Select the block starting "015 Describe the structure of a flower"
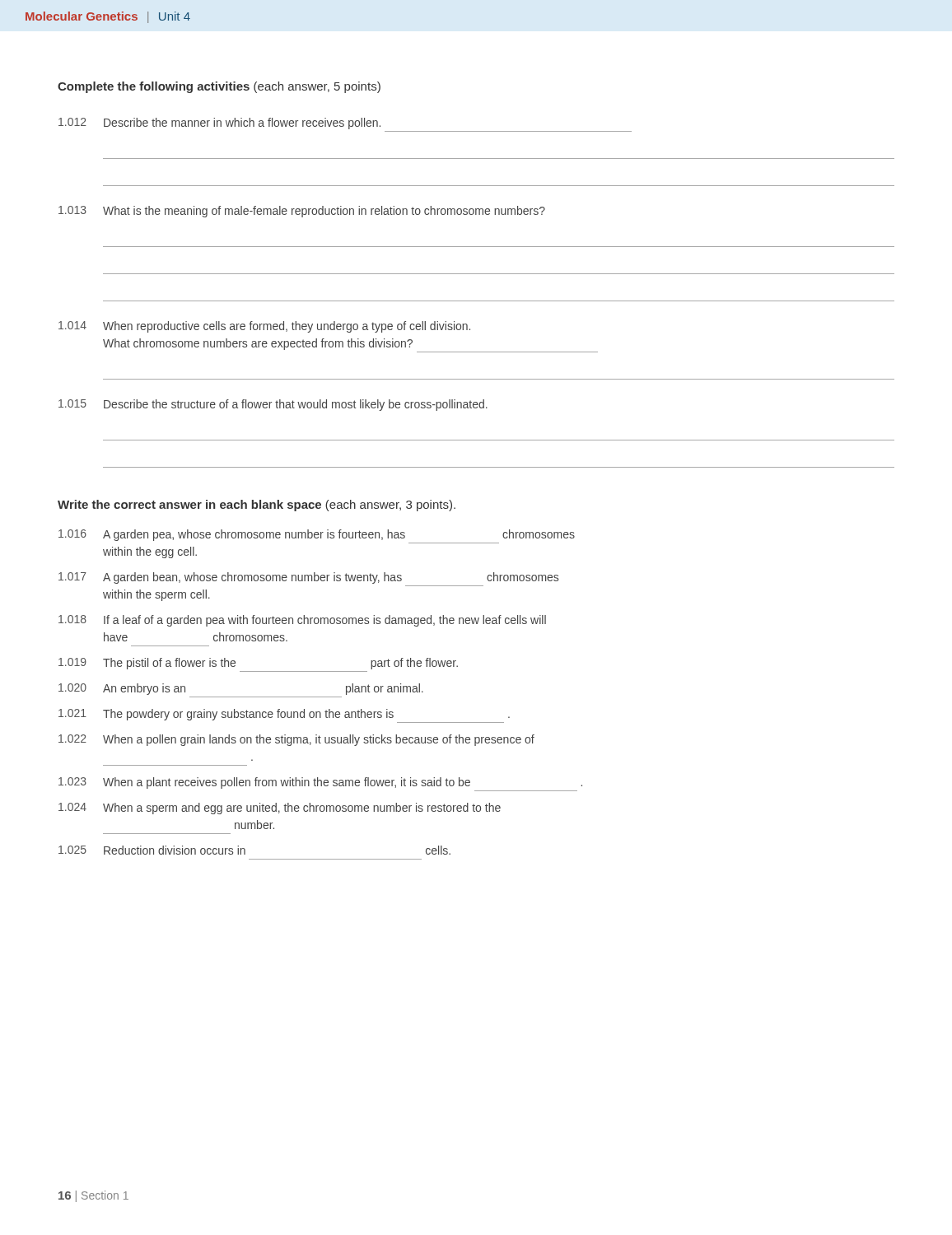The image size is (952, 1235). pyautogui.click(x=476, y=432)
